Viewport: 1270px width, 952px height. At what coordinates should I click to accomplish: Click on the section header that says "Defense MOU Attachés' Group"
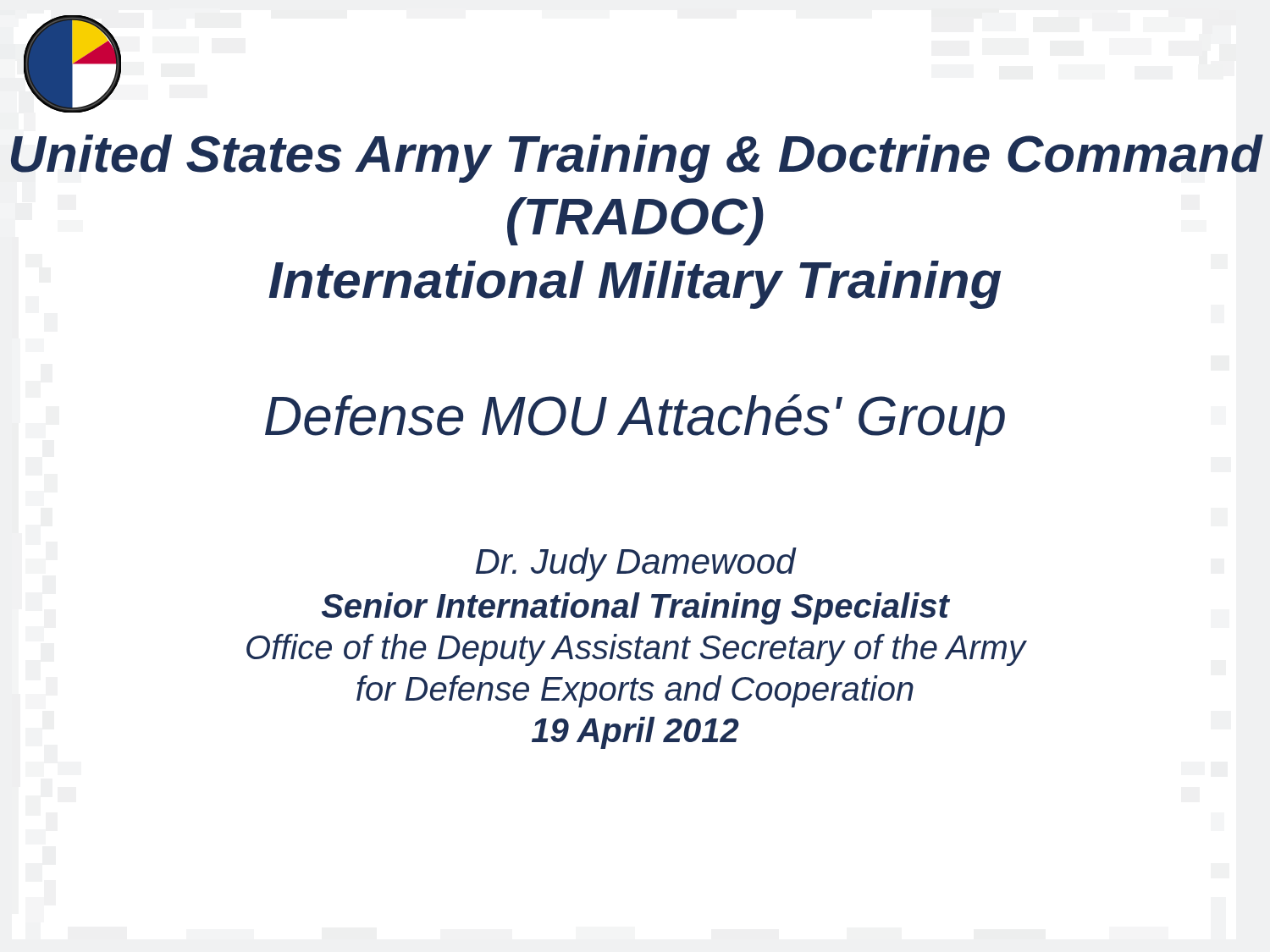coord(635,416)
